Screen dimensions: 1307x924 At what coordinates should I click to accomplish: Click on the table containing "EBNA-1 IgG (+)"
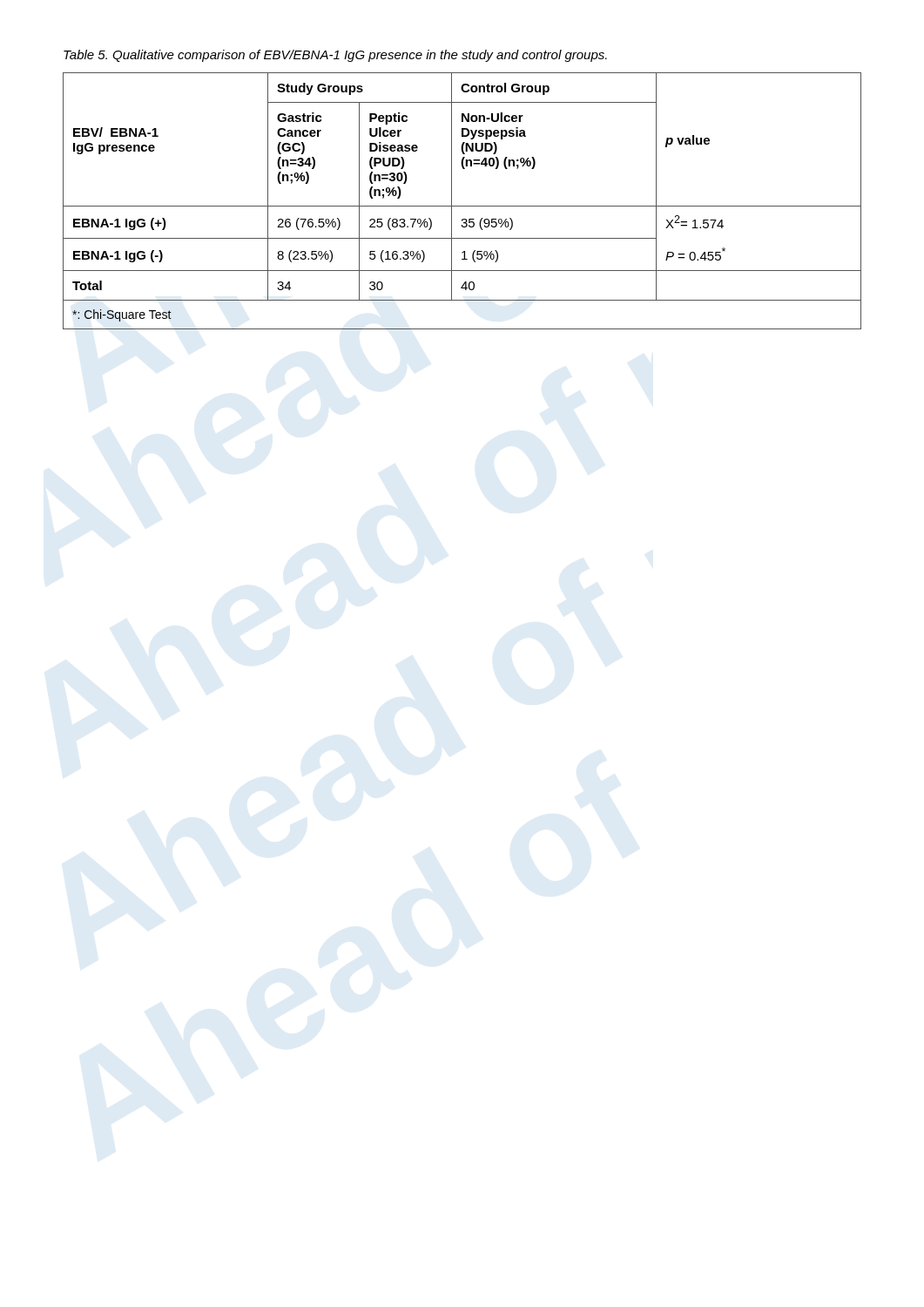[462, 201]
